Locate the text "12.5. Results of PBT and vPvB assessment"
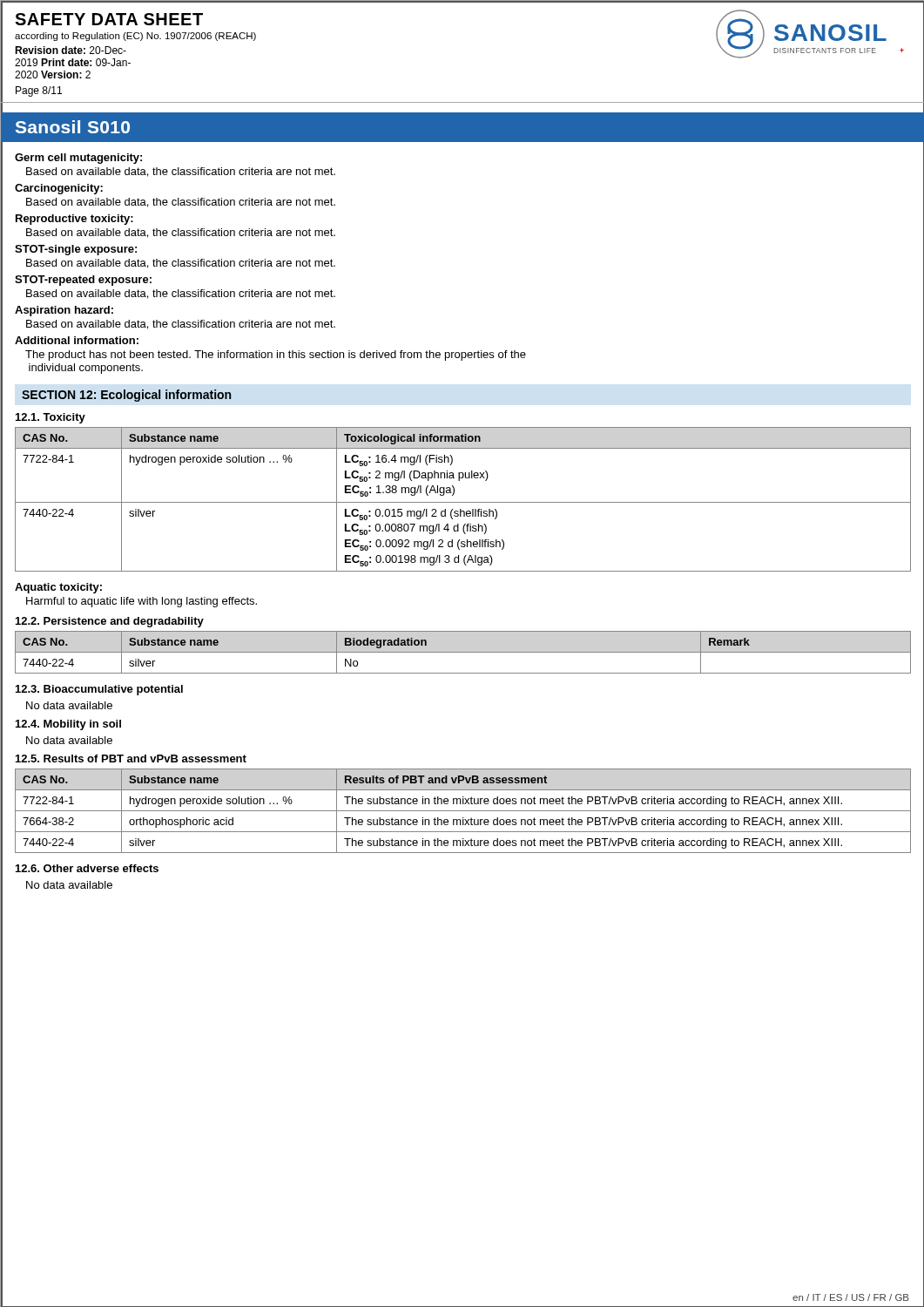This screenshot has width=924, height=1307. [x=131, y=759]
